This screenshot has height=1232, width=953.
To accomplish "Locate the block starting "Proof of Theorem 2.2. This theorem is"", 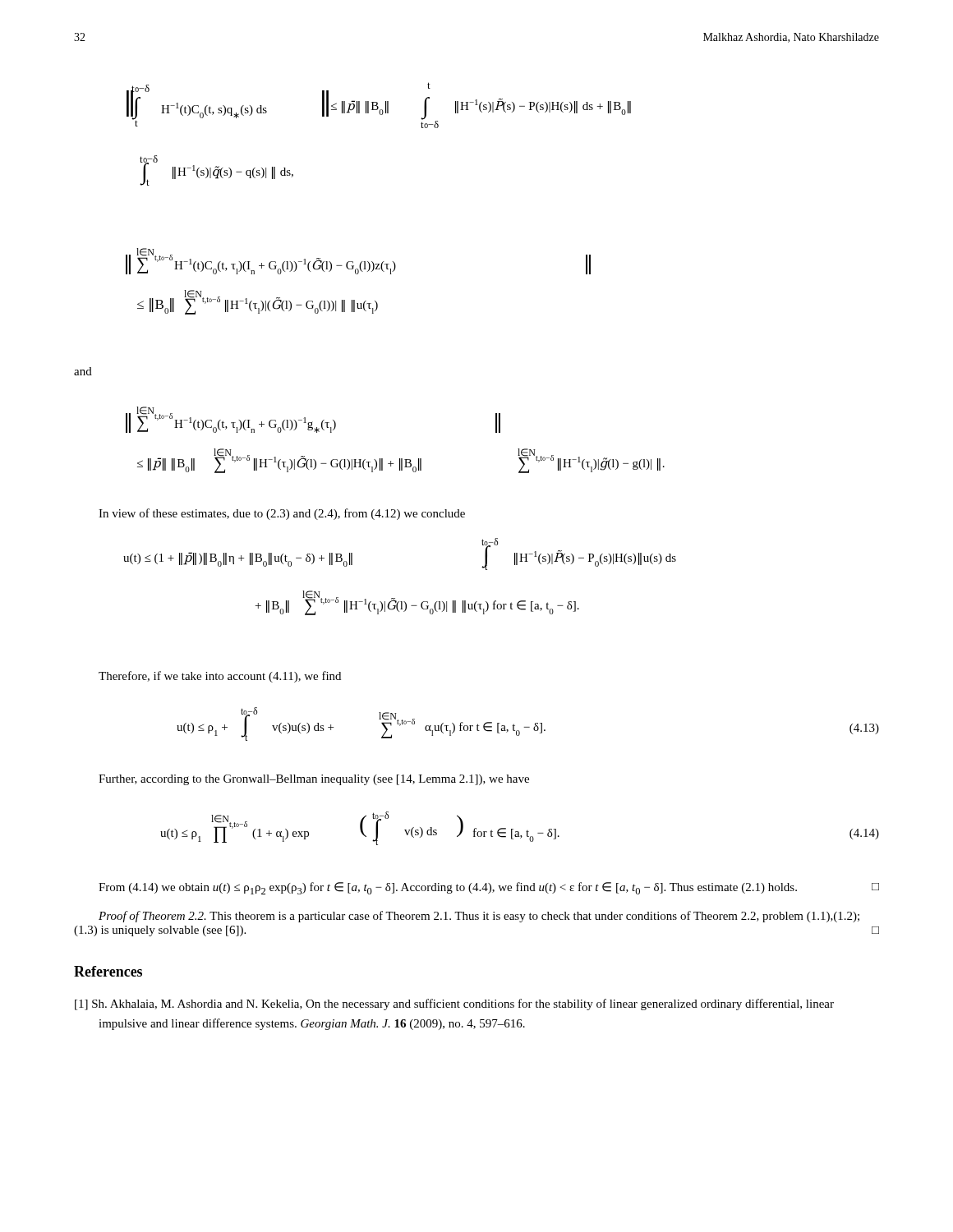I will (476, 923).
